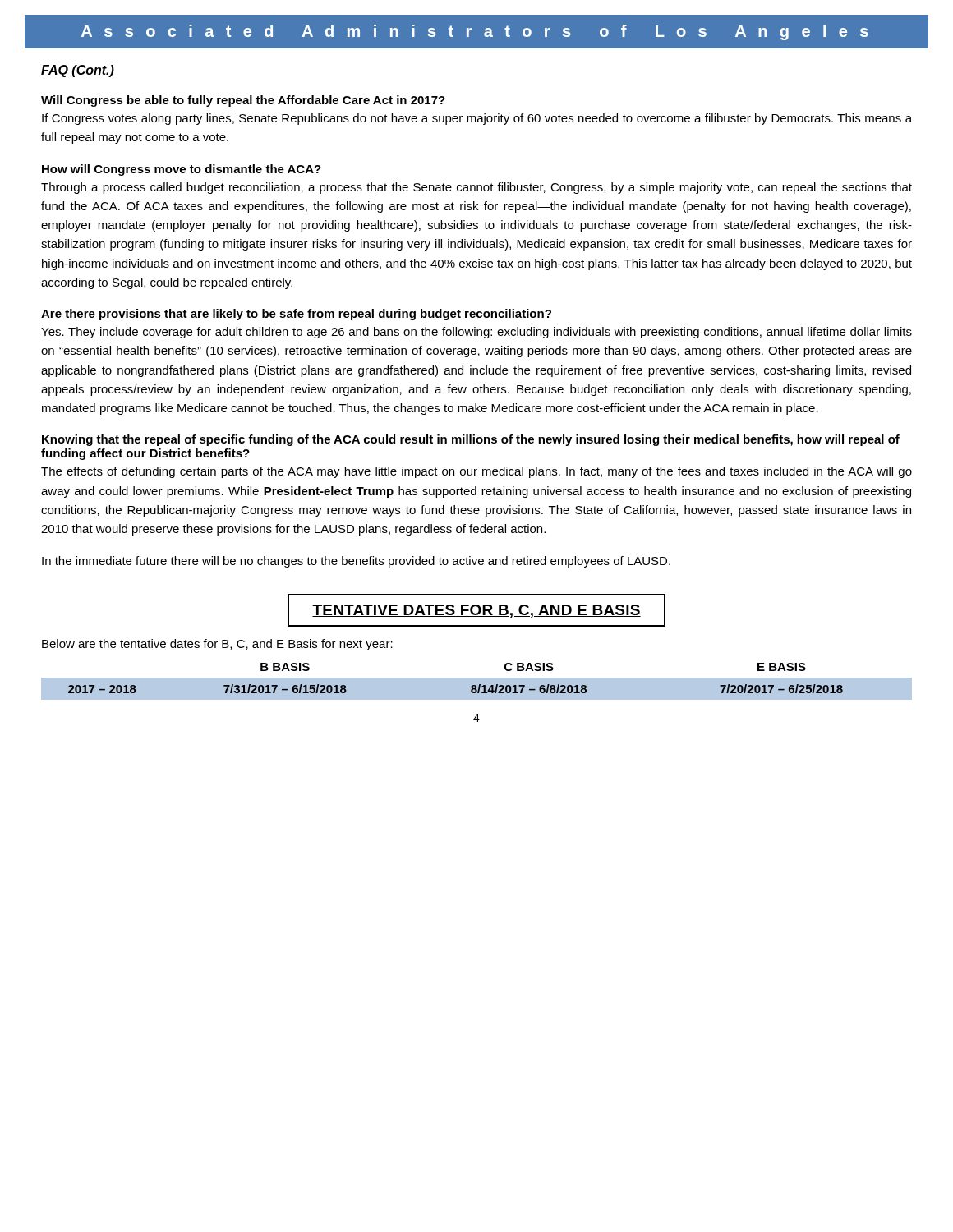Navigate to the region starting "TENTATIVE DATES FOR B,"
This screenshot has width=953, height=1232.
pos(476,610)
